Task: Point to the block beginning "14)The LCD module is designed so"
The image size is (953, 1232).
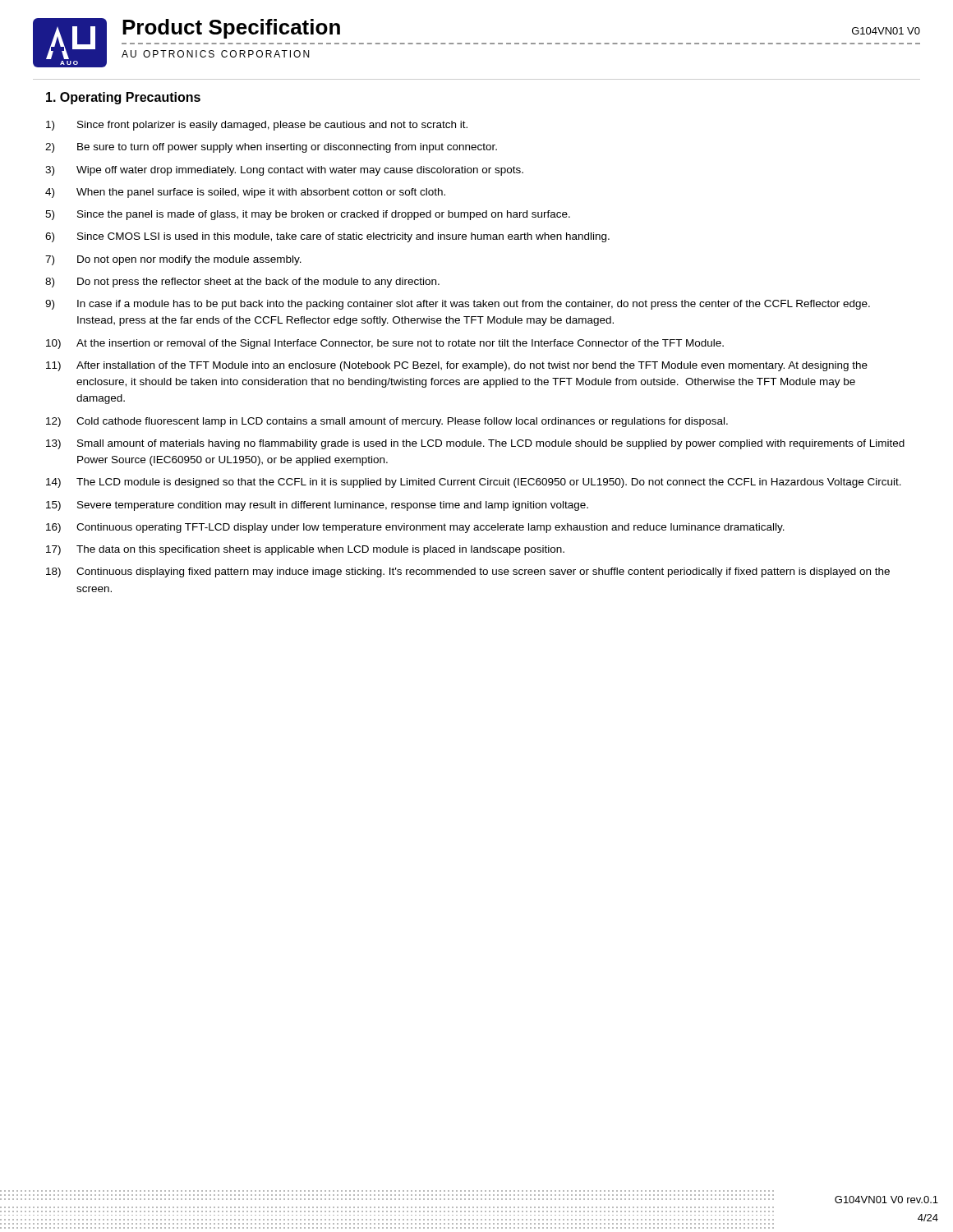Action: tap(476, 482)
